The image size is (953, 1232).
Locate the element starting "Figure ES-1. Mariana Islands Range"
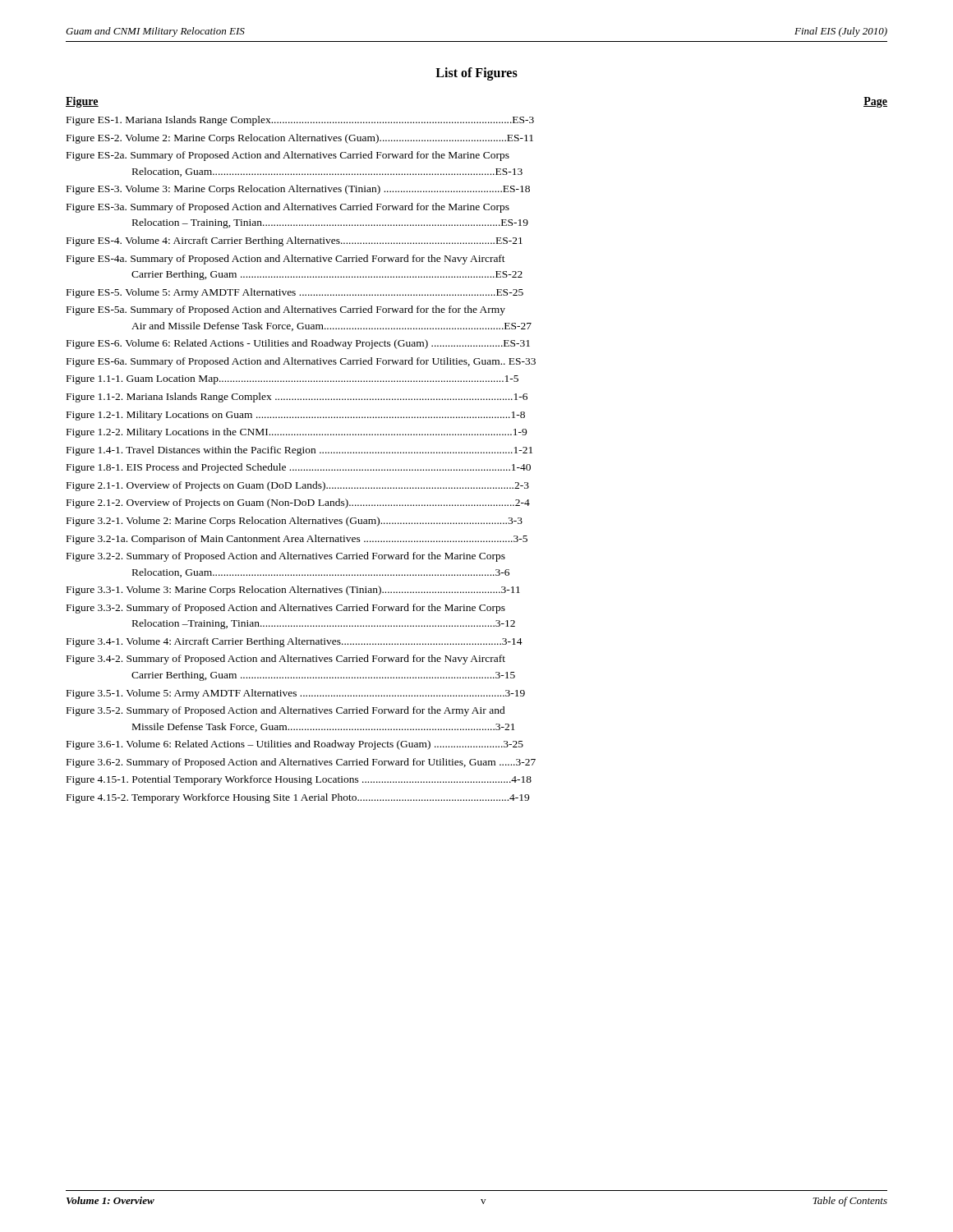pyautogui.click(x=476, y=120)
